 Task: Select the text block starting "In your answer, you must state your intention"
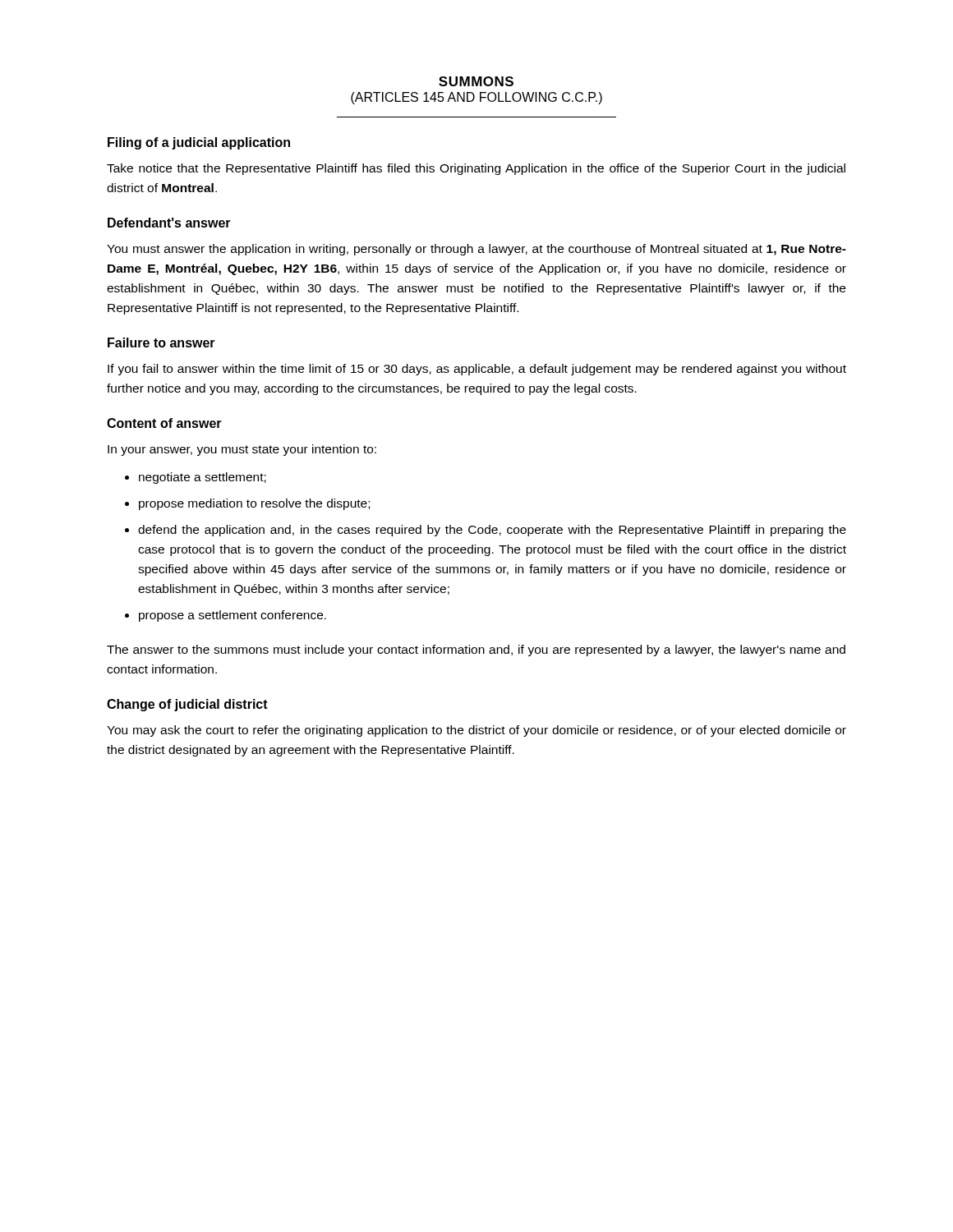(x=242, y=449)
